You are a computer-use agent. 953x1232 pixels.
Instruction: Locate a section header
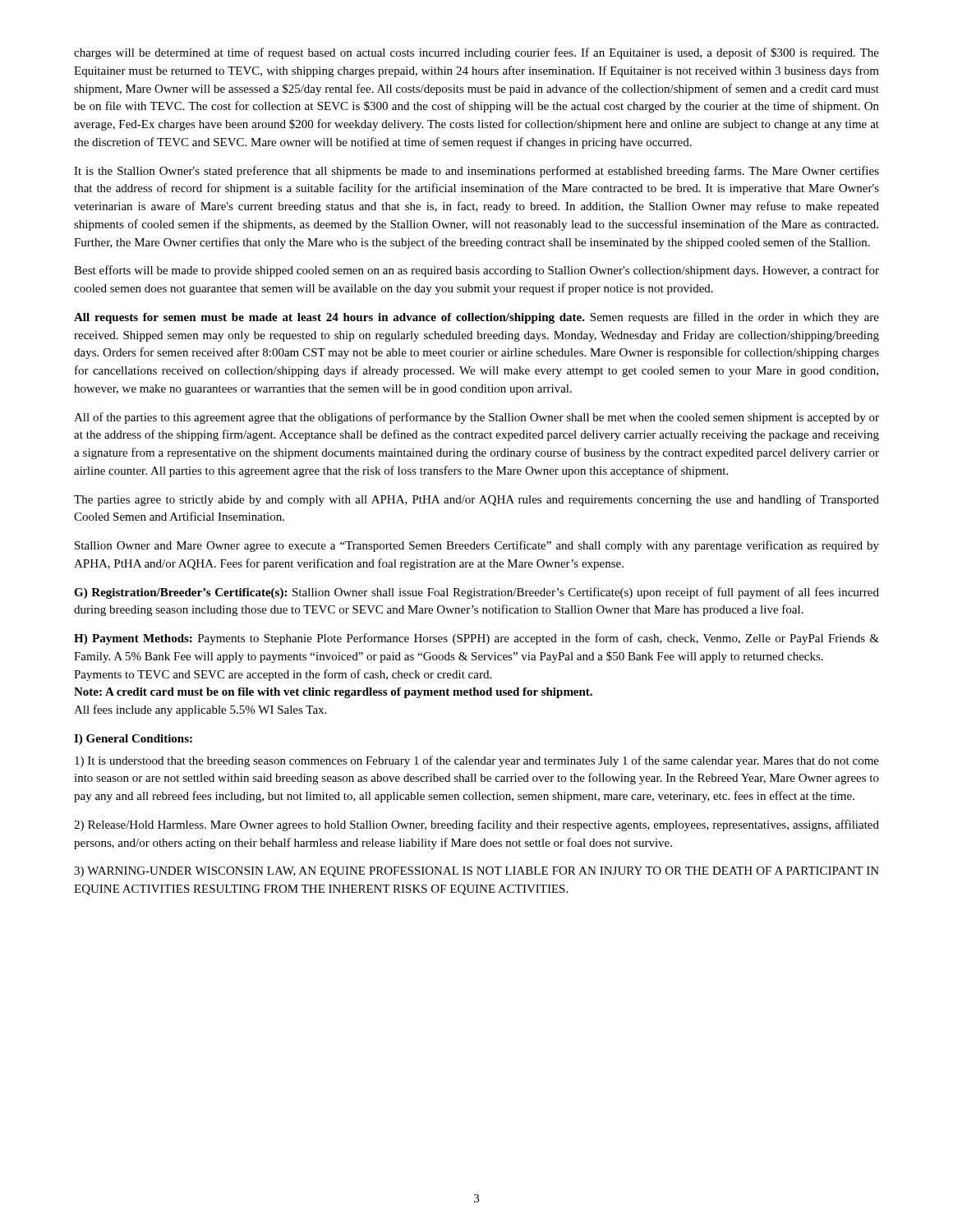(134, 738)
